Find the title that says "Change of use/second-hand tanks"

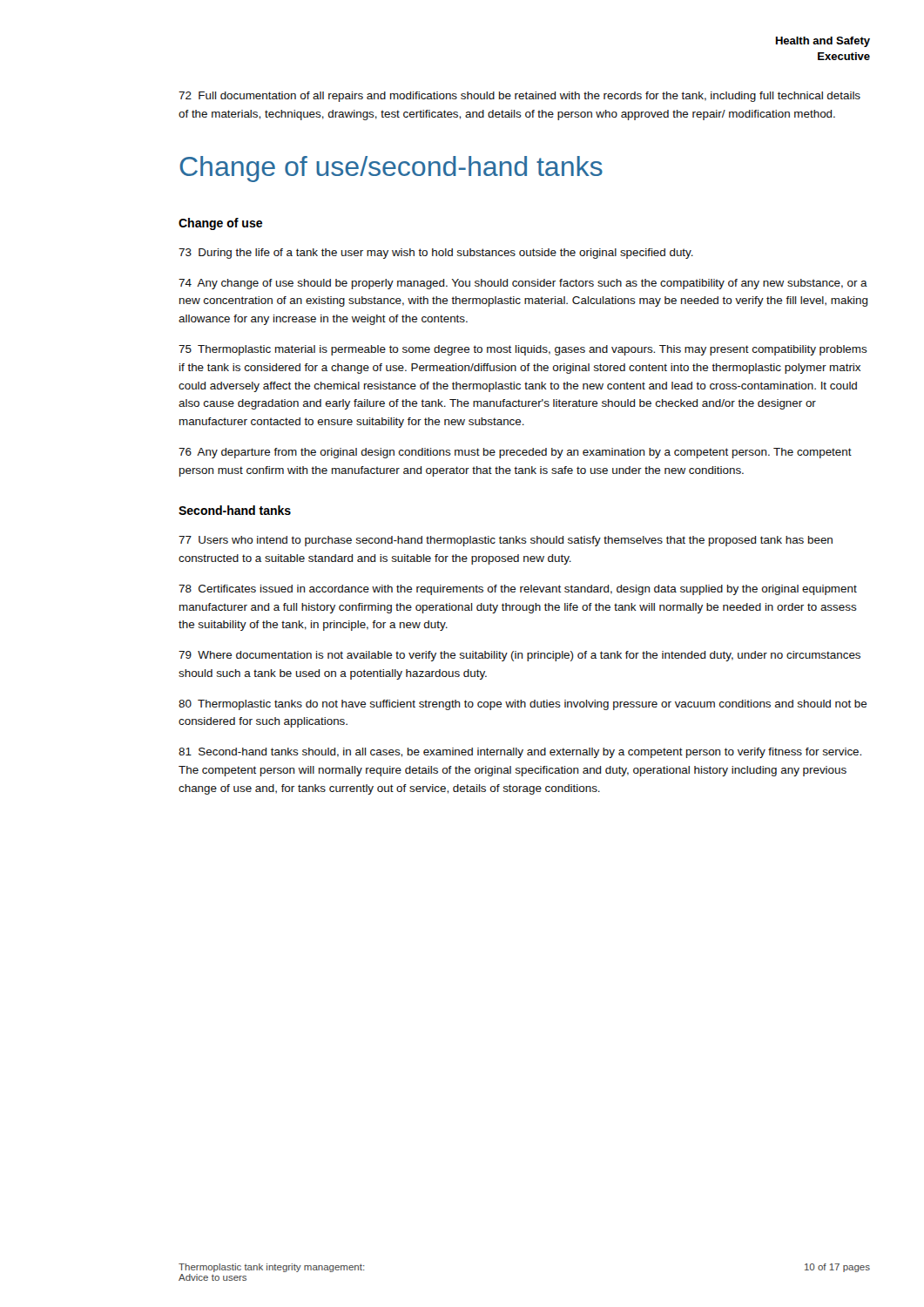pyautogui.click(x=391, y=166)
